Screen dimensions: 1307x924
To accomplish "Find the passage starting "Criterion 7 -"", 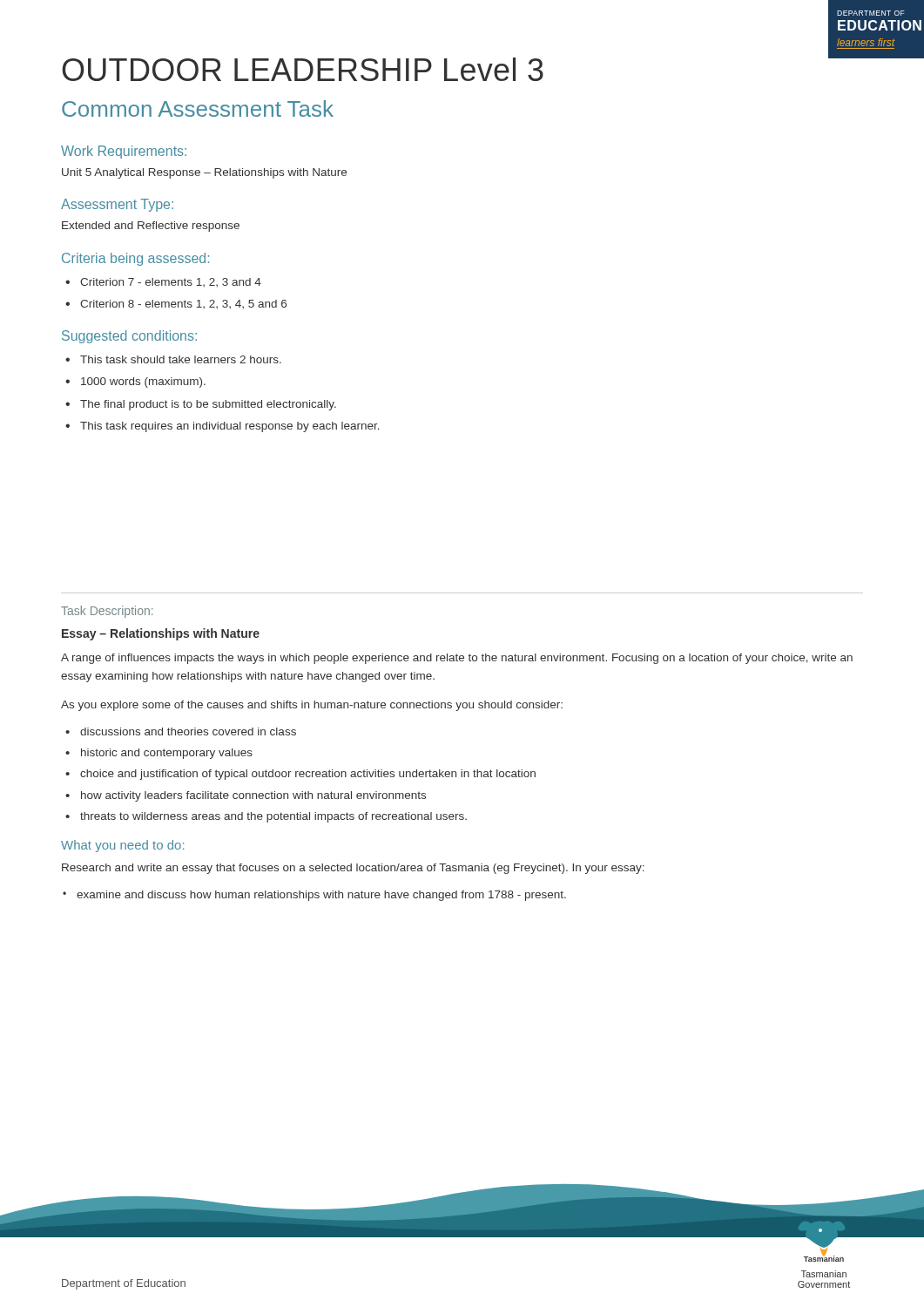I will (x=171, y=281).
